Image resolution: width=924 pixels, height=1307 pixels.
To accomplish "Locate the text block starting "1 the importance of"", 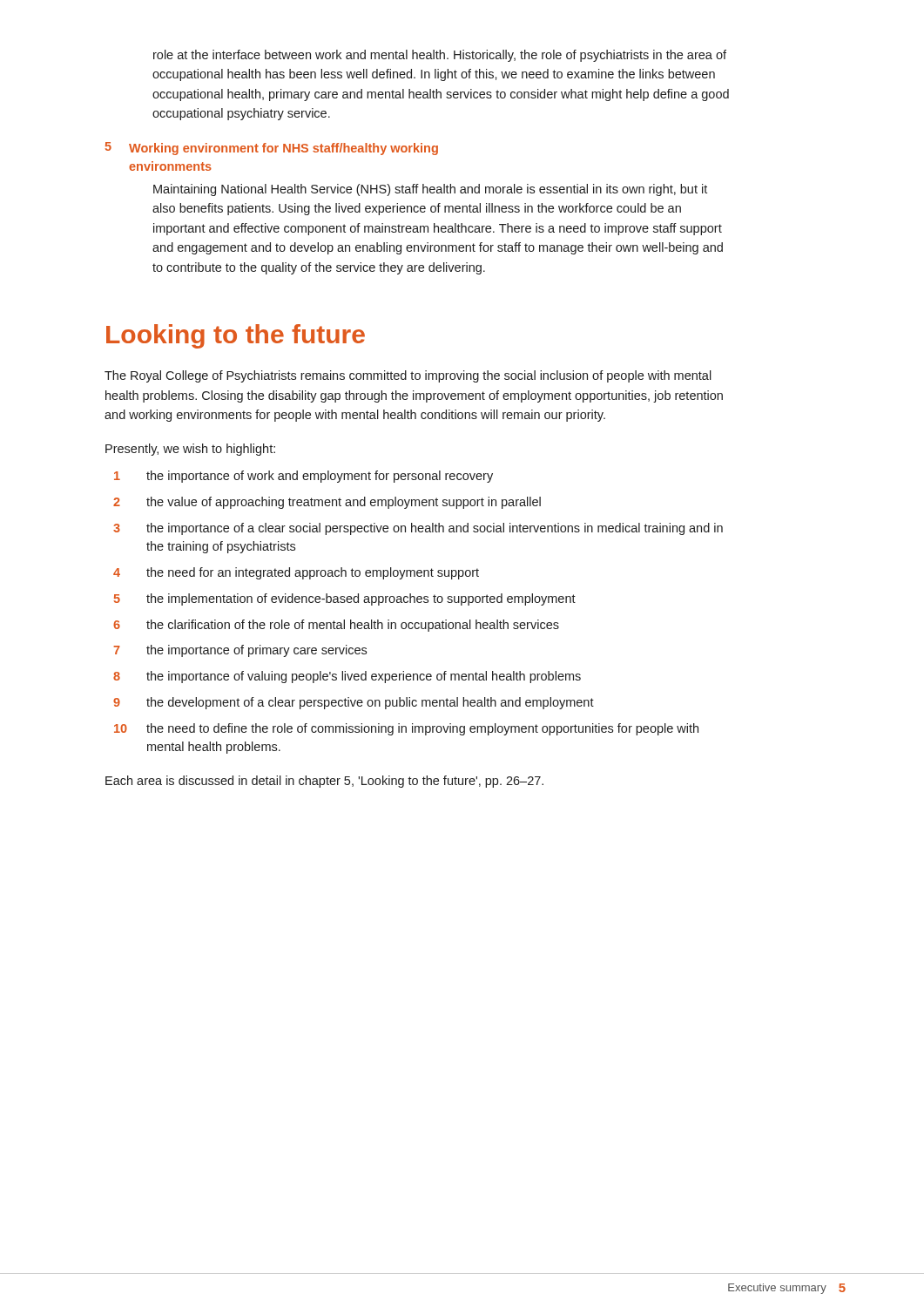I will click(x=418, y=477).
